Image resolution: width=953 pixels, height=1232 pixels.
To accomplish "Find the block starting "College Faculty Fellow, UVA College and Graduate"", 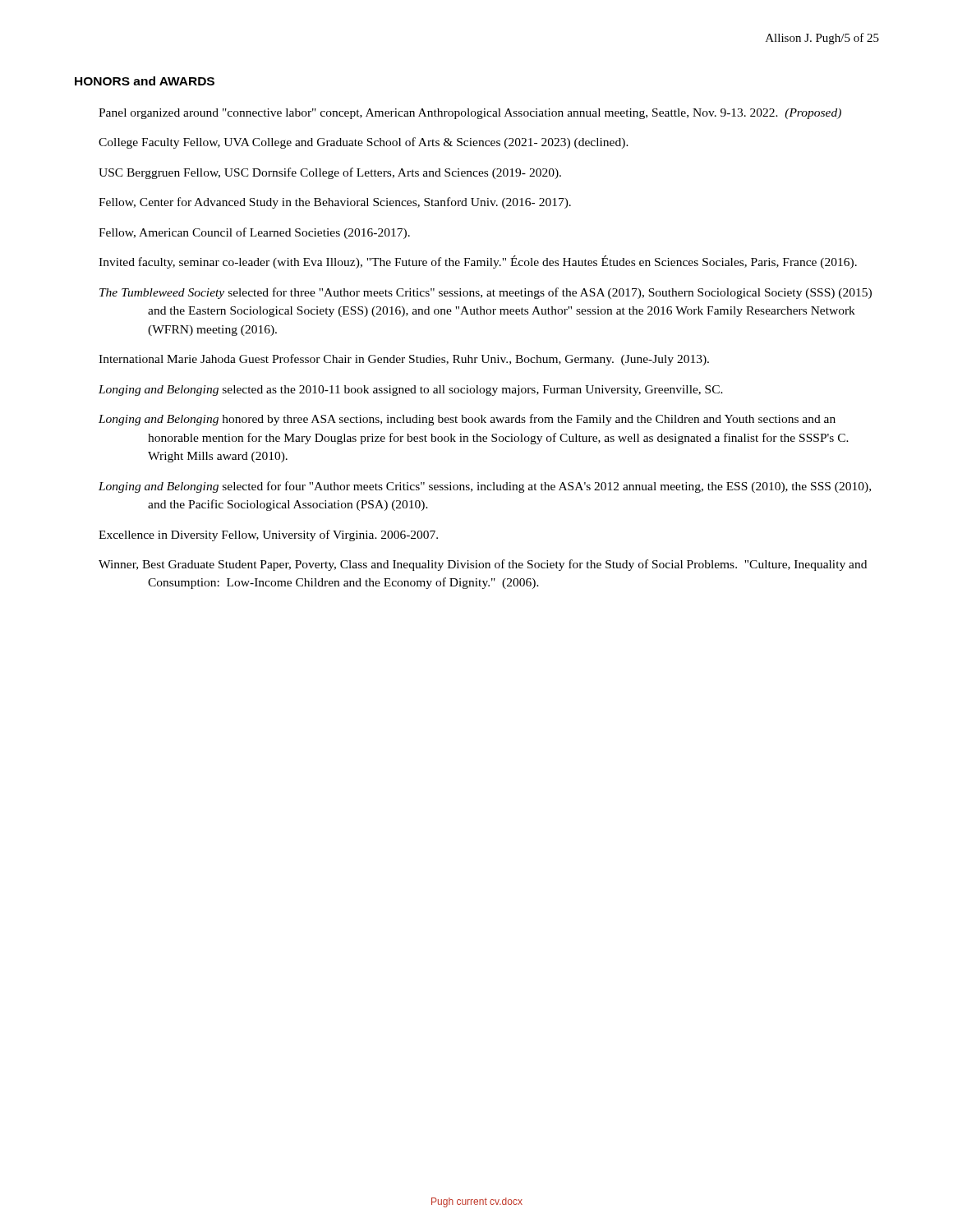I will pos(364,142).
